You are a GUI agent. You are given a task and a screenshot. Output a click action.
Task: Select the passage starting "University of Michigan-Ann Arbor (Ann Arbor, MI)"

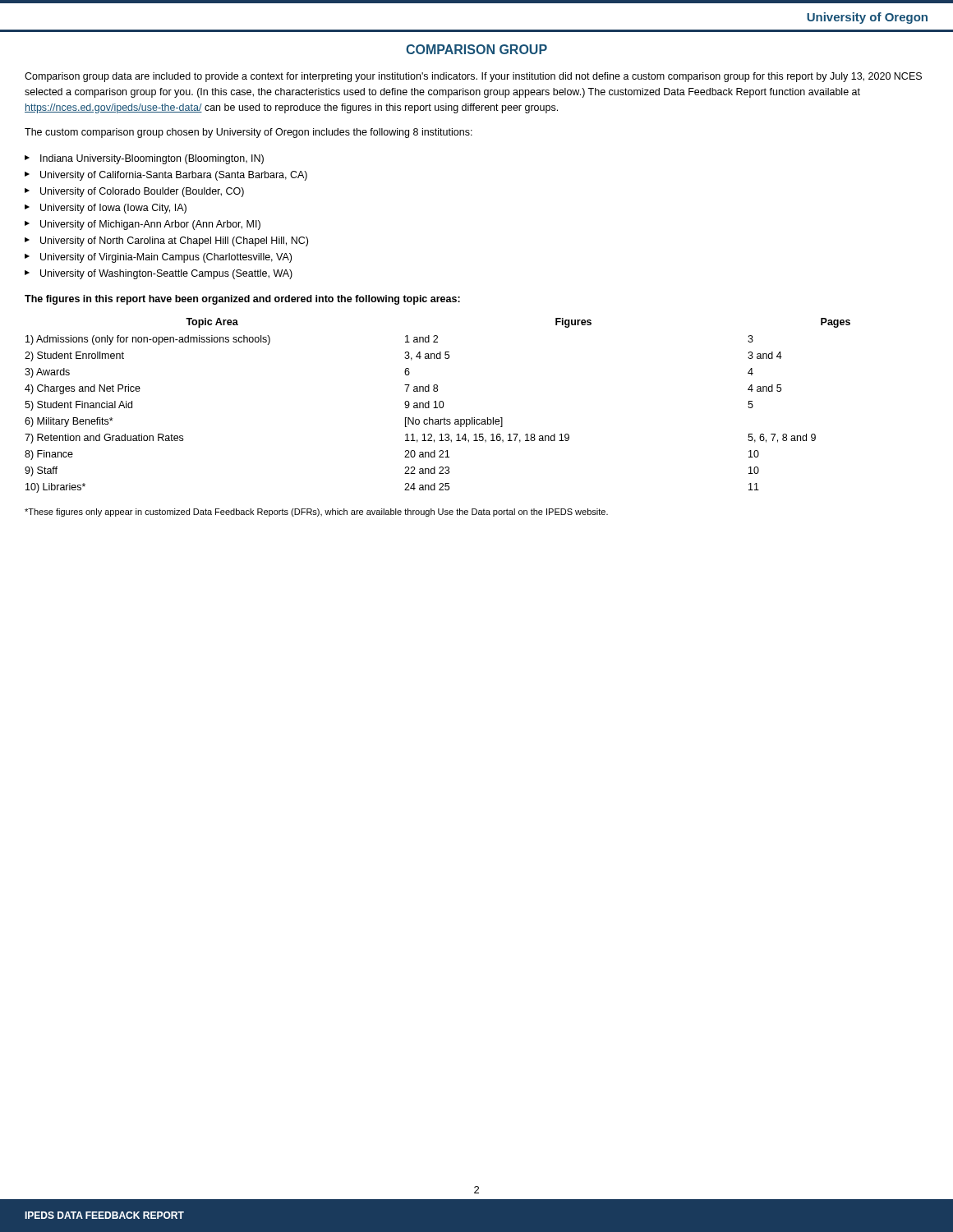pyautogui.click(x=150, y=224)
